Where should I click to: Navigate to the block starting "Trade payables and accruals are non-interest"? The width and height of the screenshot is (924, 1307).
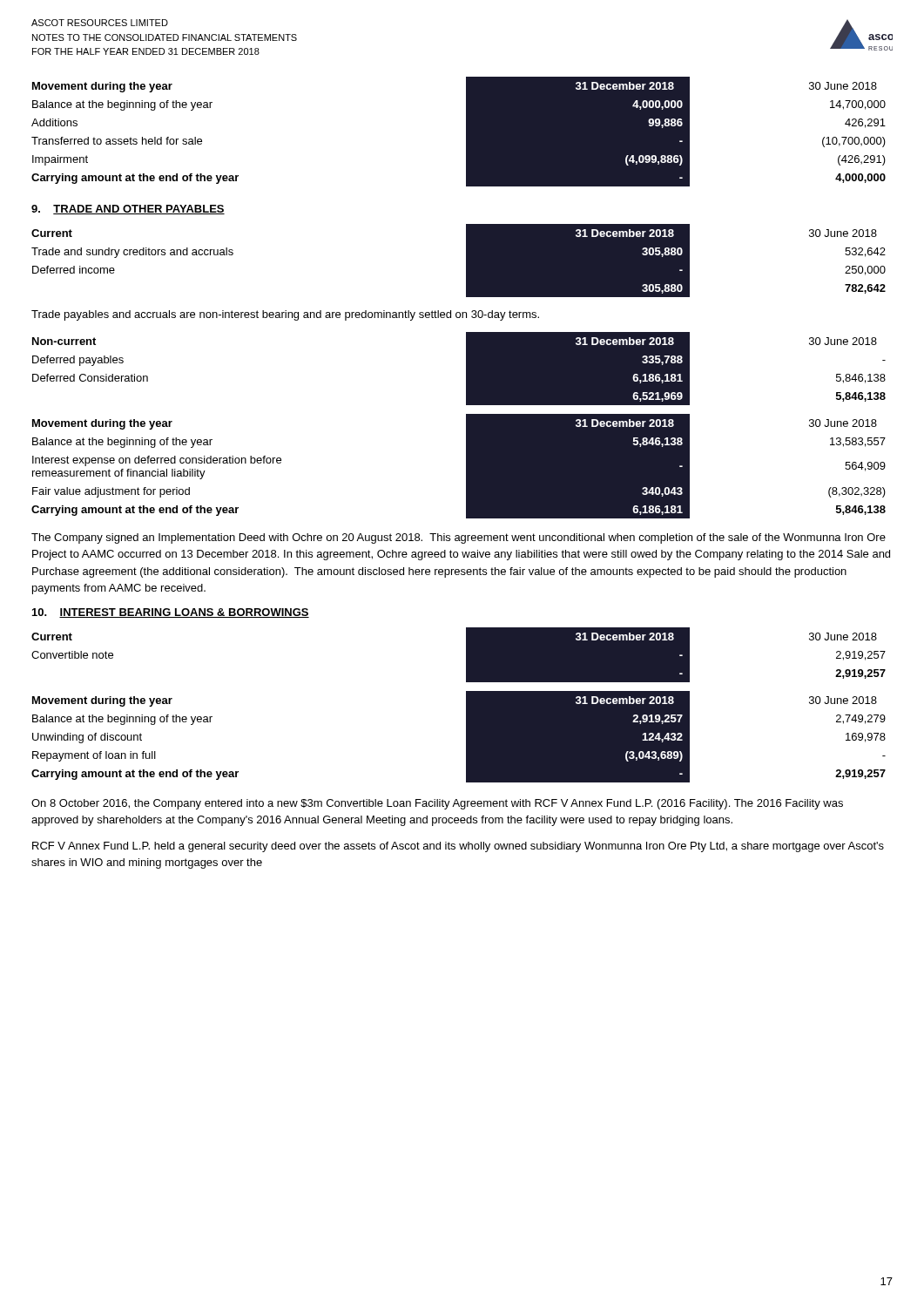coord(286,314)
